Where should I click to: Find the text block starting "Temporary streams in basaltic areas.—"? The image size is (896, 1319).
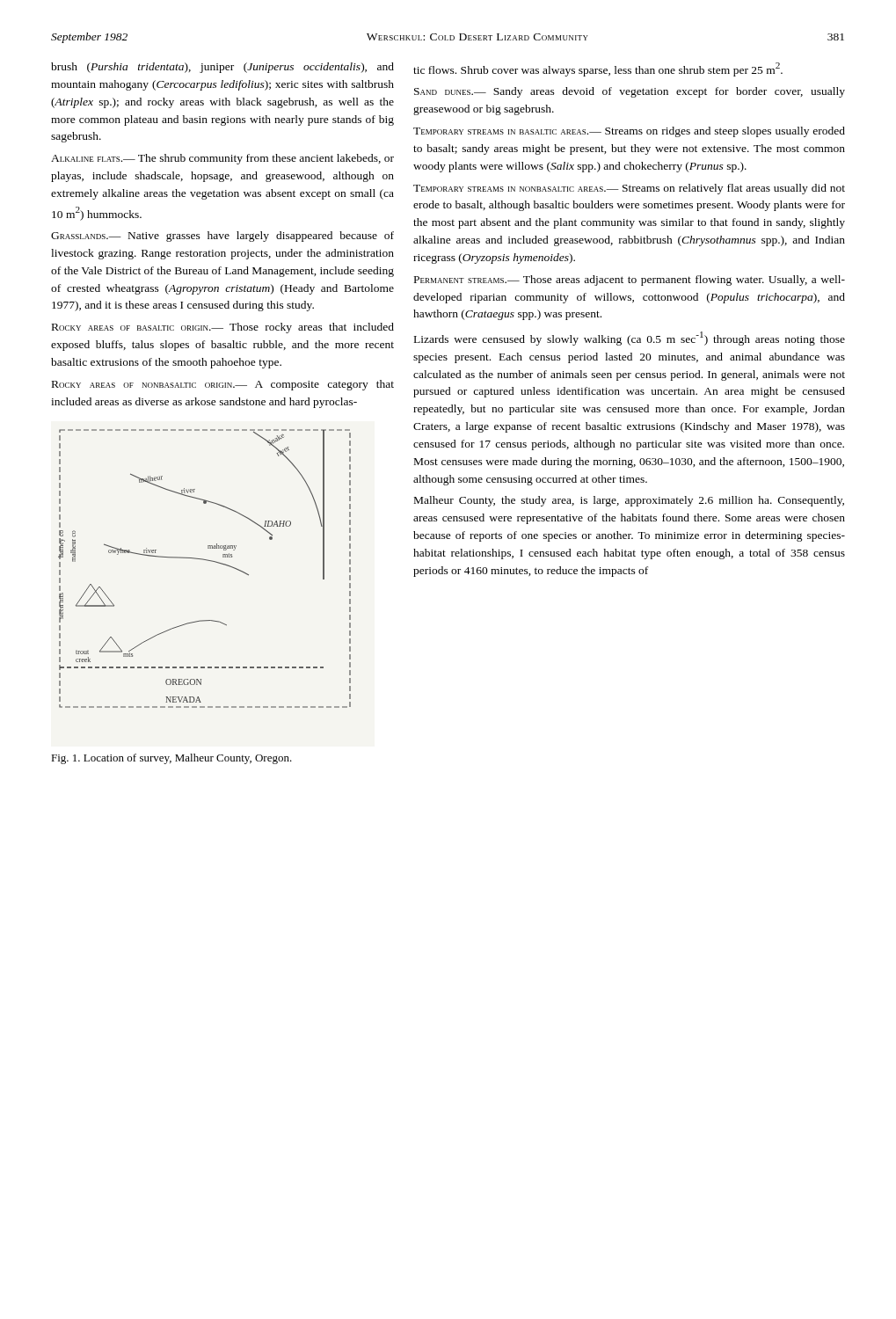[x=629, y=148]
